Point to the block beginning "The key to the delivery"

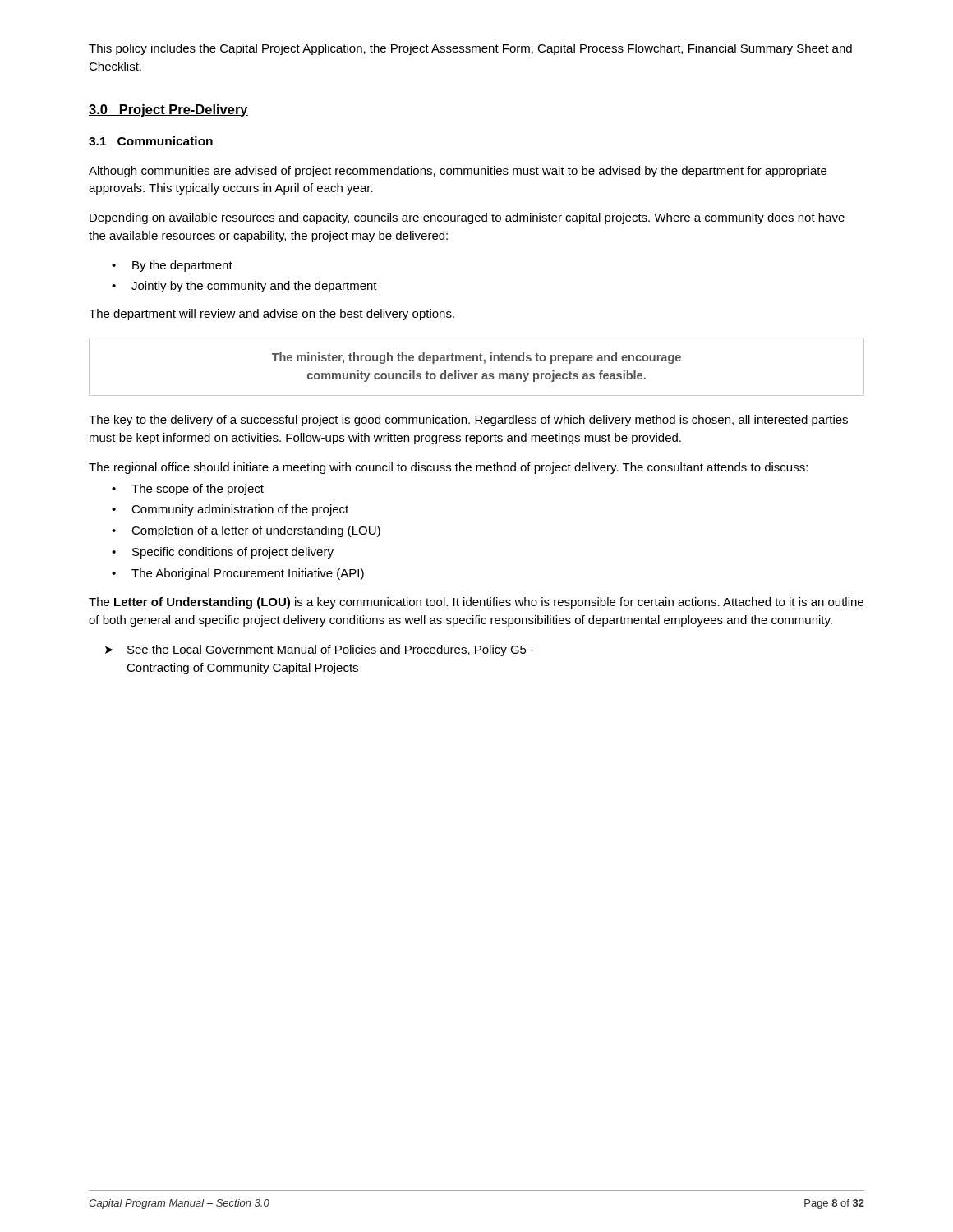coord(469,428)
